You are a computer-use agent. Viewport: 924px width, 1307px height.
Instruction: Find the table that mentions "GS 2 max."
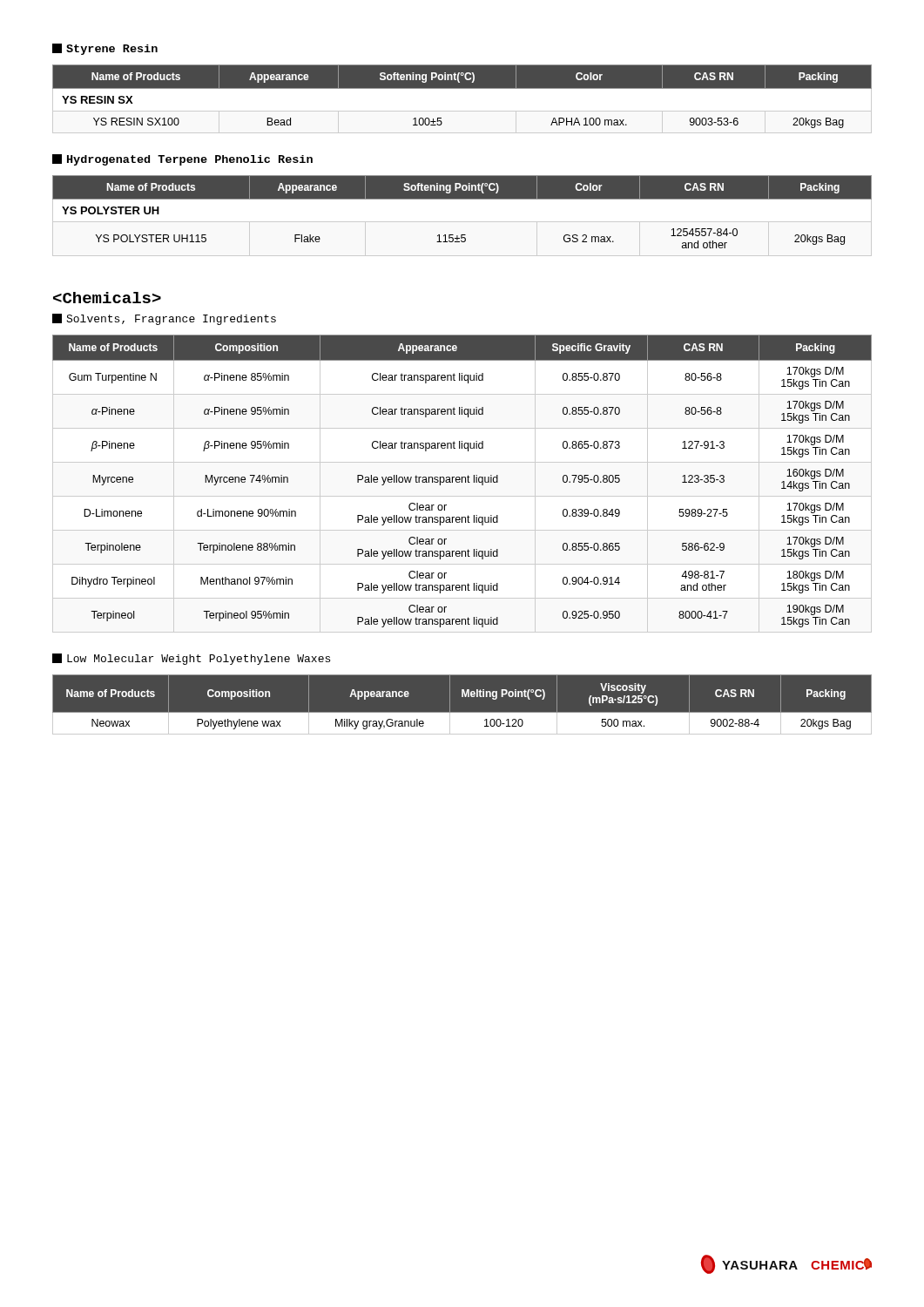click(x=462, y=216)
